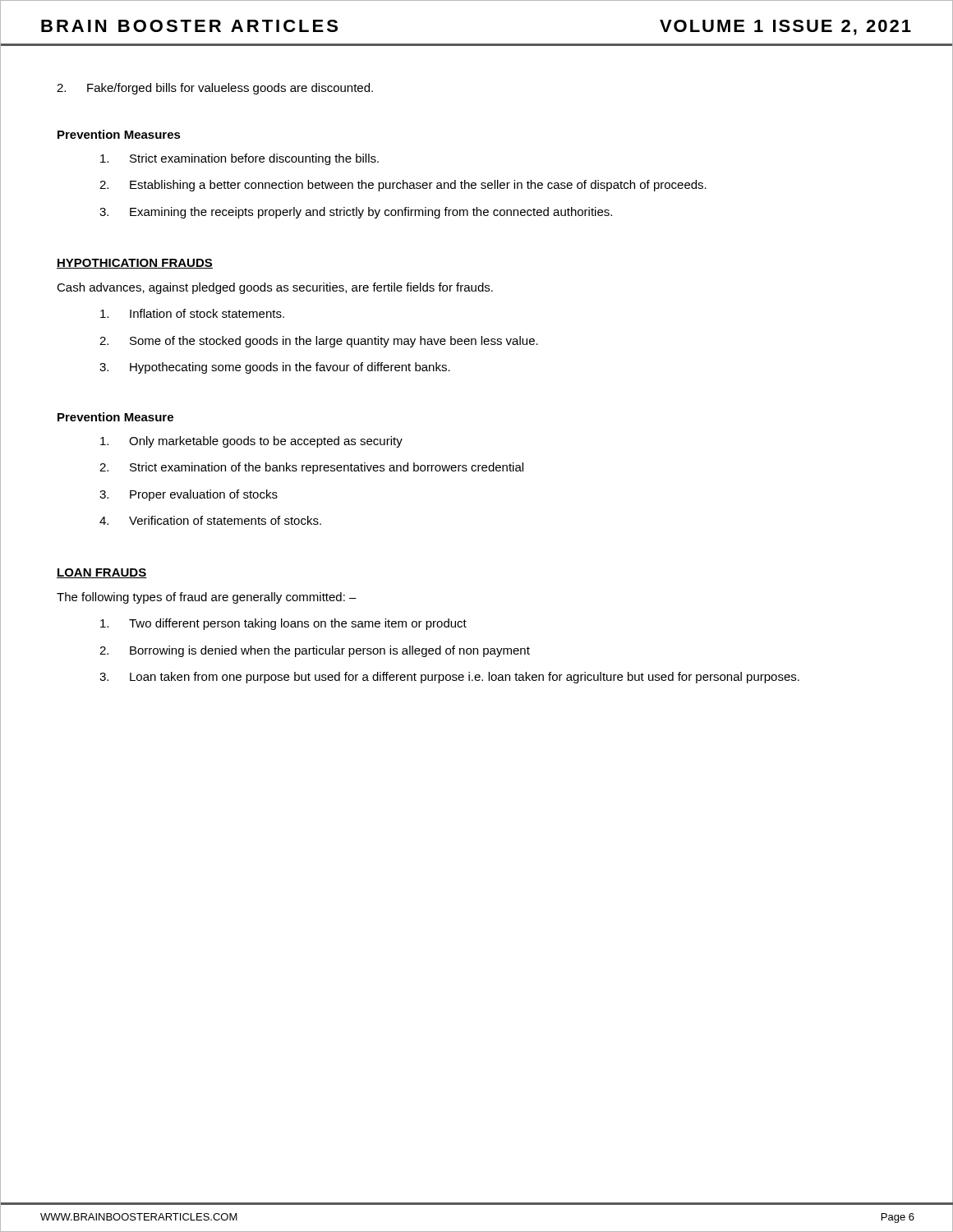953x1232 pixels.
Task: Click on the text block starting "4. Verification of"
Action: pyautogui.click(x=210, y=520)
